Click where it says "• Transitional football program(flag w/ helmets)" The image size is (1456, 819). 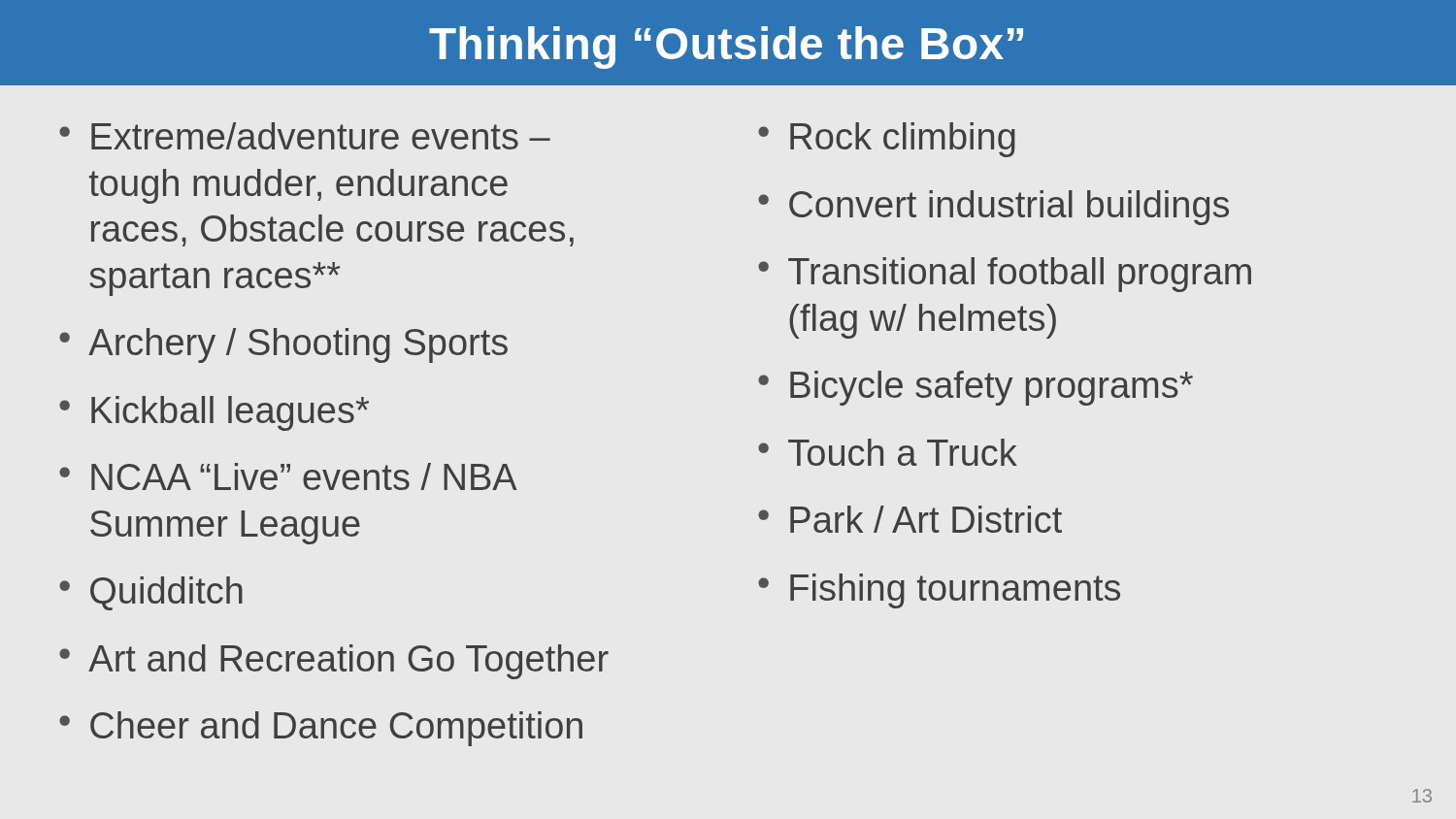pos(1005,295)
